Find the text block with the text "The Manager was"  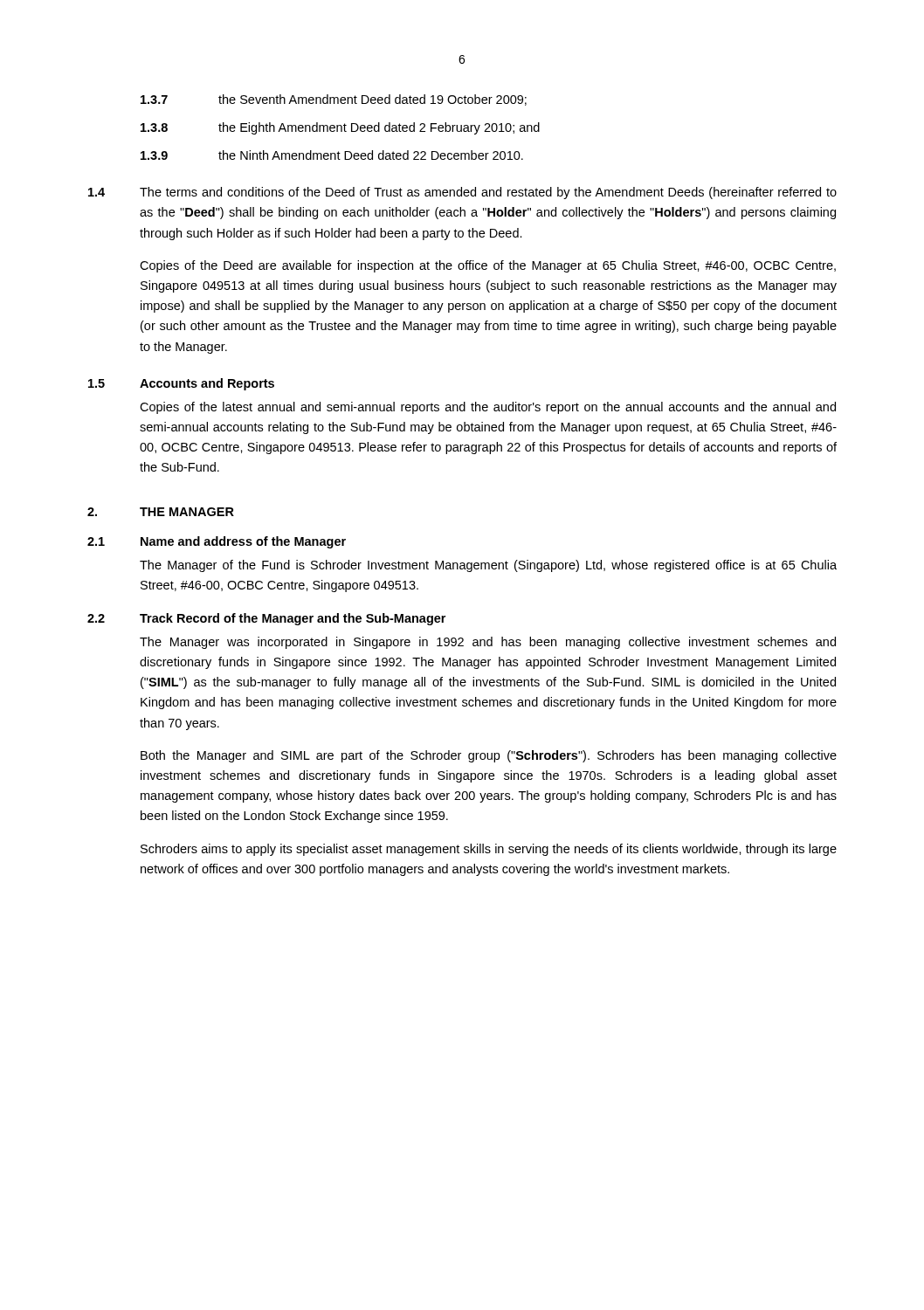(x=488, y=682)
